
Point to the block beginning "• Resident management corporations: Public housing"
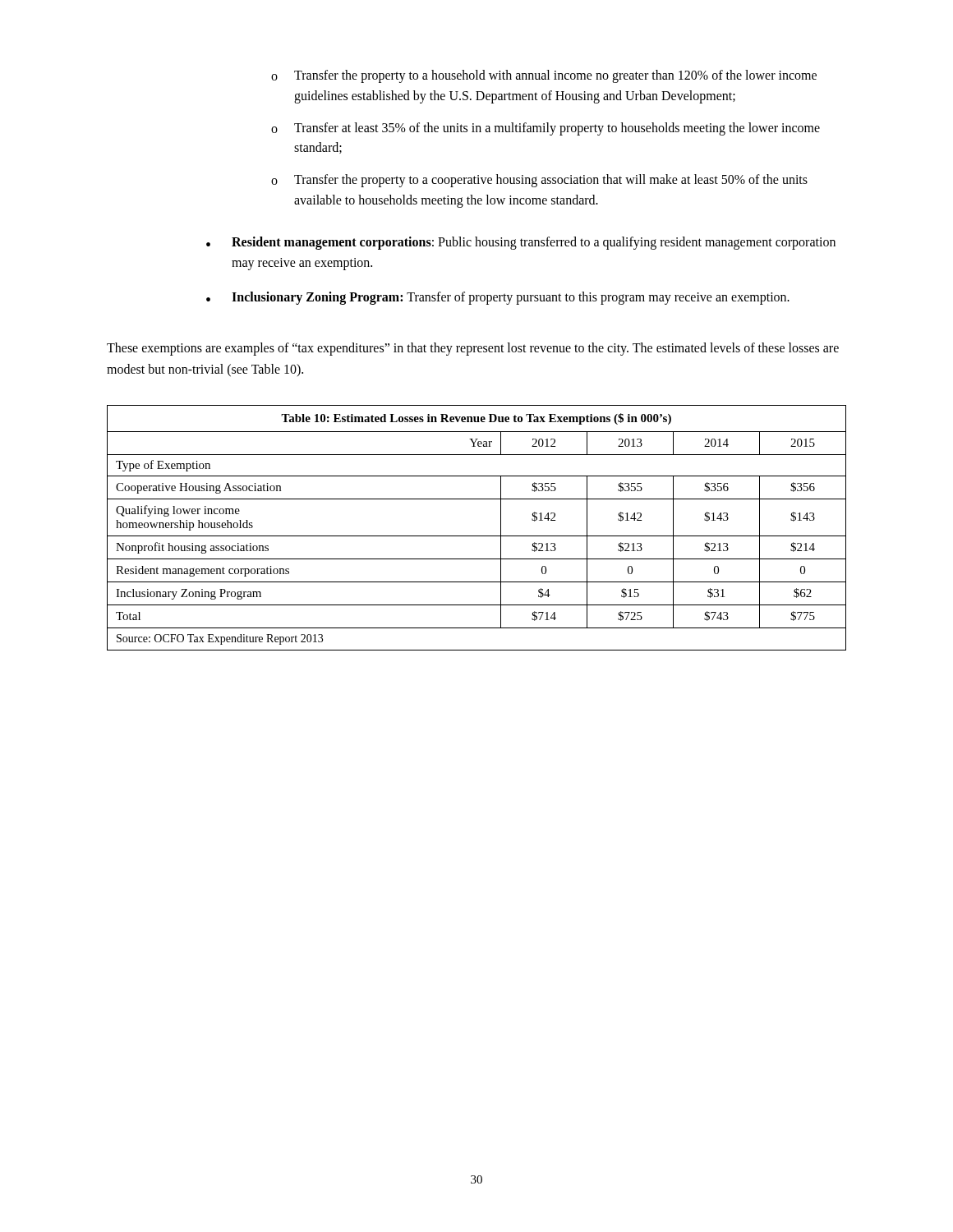526,253
